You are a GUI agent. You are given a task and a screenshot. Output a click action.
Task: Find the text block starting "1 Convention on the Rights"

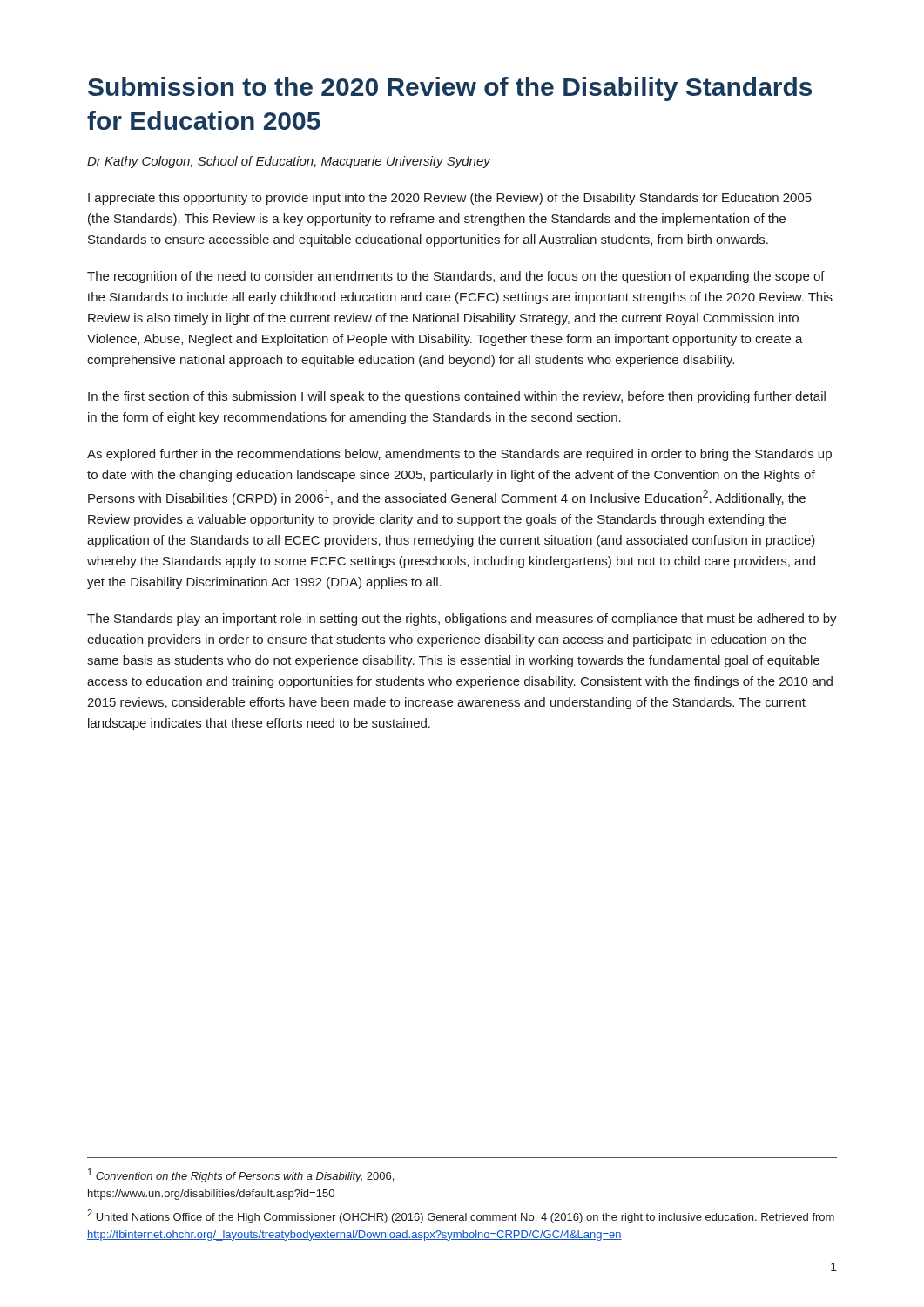click(241, 1183)
